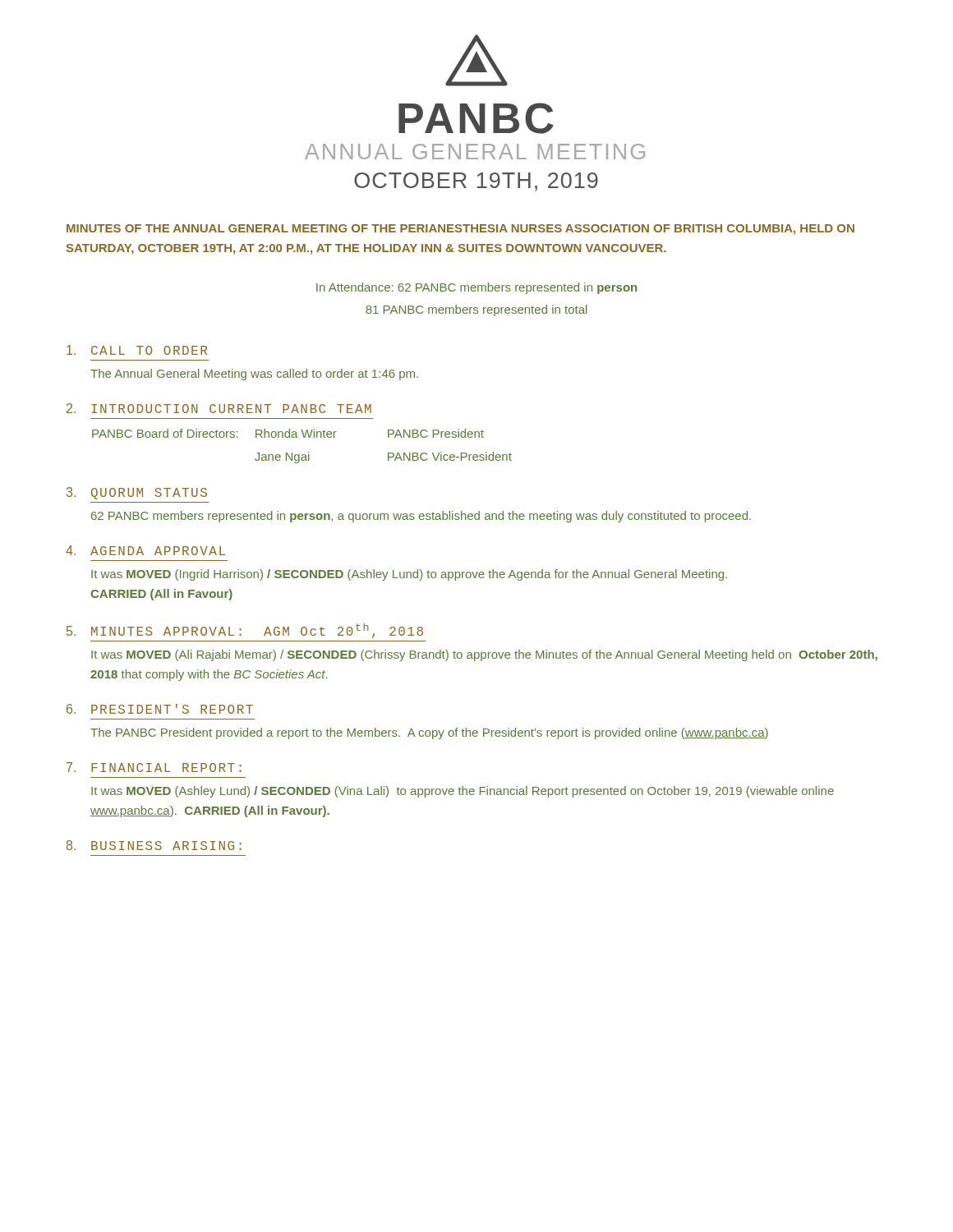
Task: Navigate to the text starting "8. BUSINESS ARISING:"
Action: pyautogui.click(x=156, y=847)
